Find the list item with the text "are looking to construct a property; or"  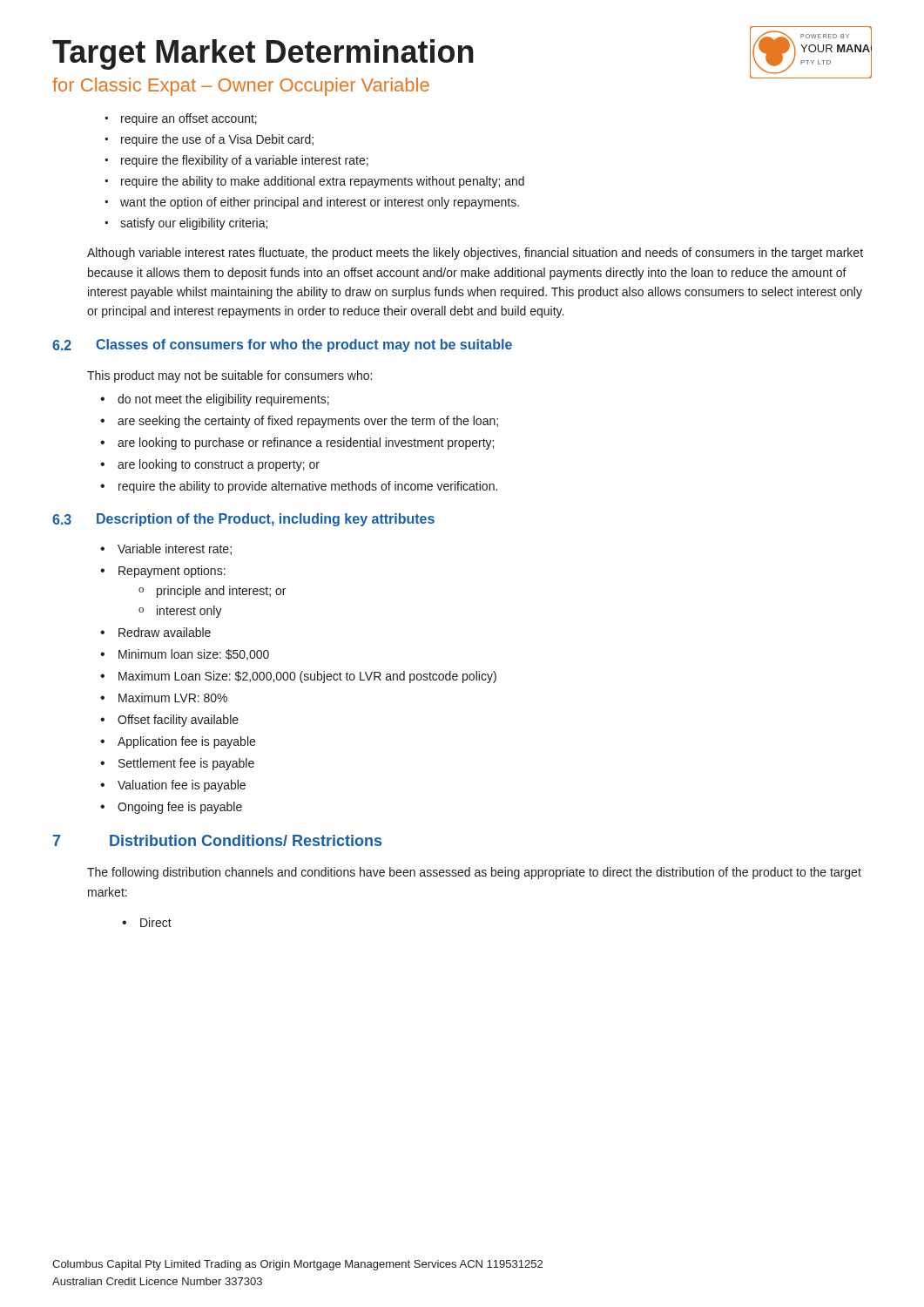coord(219,465)
